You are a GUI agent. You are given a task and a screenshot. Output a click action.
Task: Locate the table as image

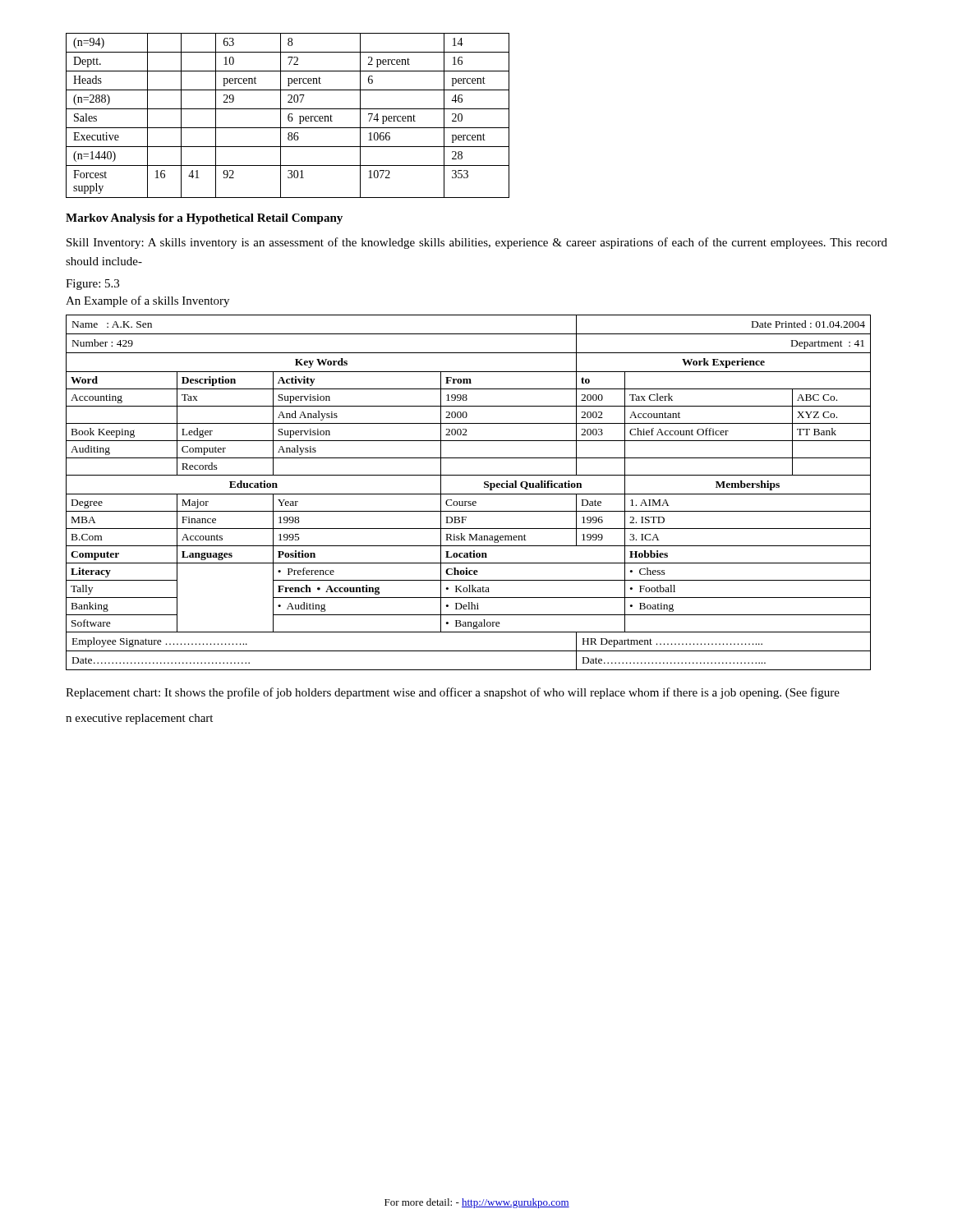pyautogui.click(x=468, y=492)
